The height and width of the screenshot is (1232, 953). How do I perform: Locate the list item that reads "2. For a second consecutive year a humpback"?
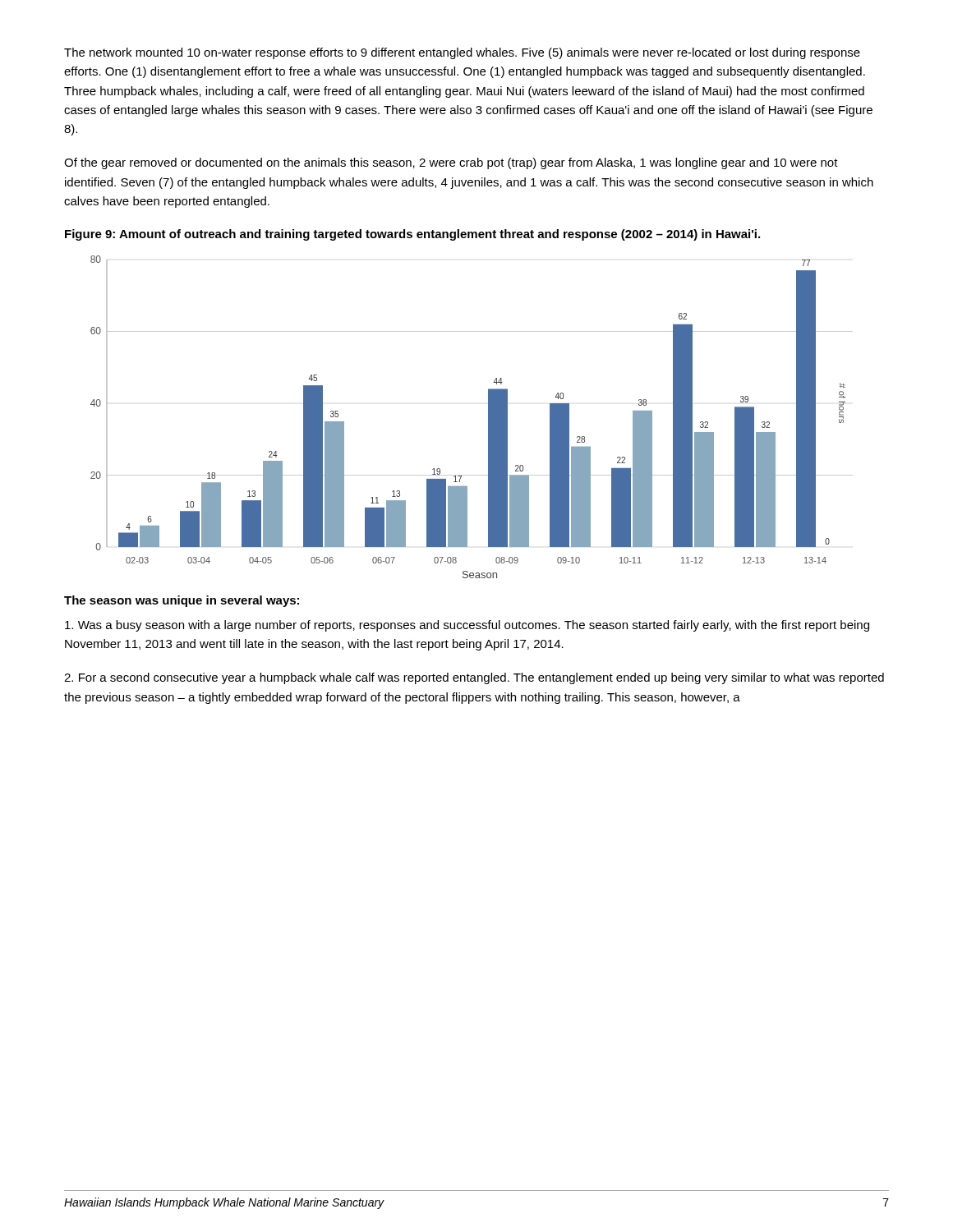point(474,687)
